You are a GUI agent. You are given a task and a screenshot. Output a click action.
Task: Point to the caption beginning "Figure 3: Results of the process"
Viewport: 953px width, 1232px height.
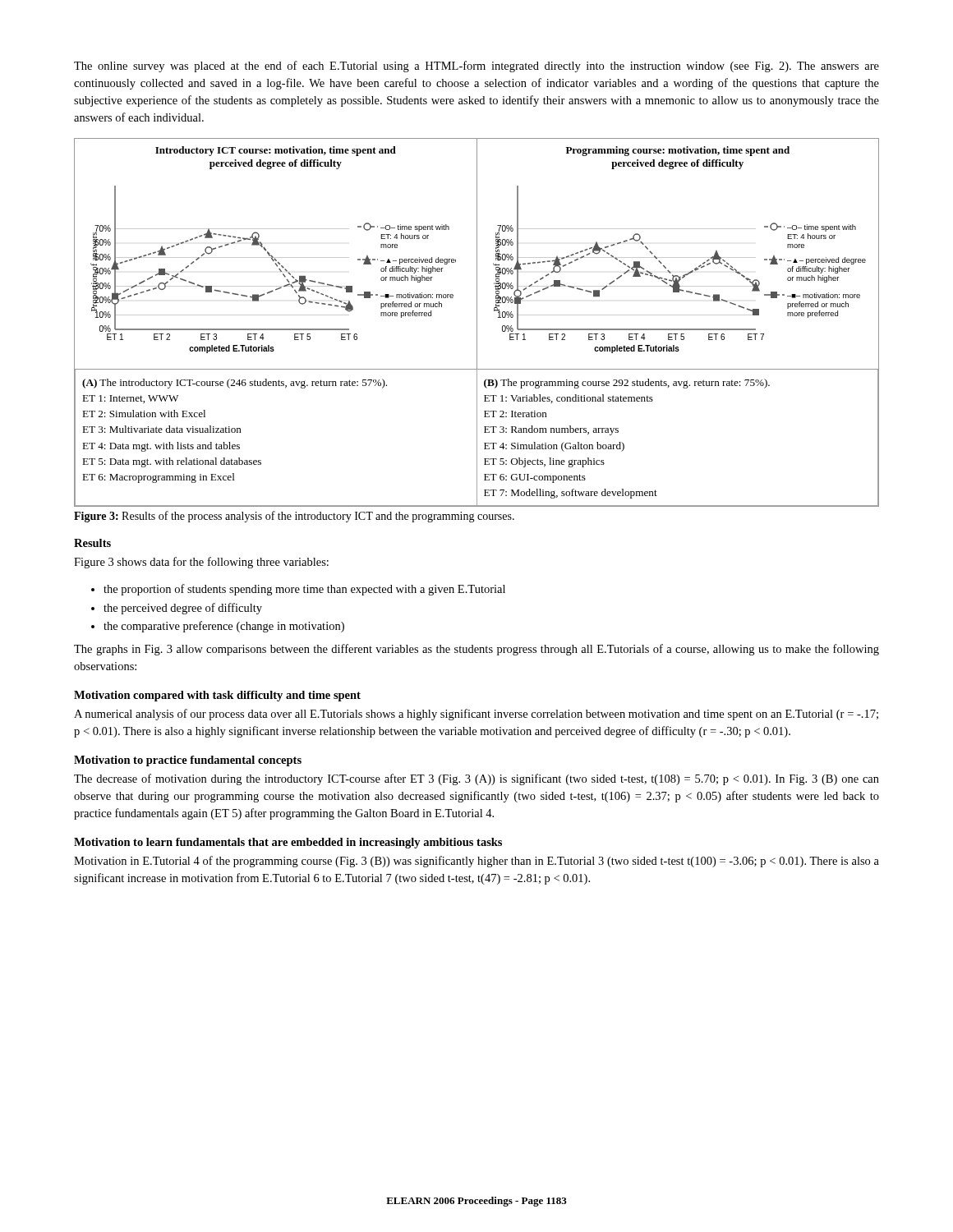(x=294, y=516)
